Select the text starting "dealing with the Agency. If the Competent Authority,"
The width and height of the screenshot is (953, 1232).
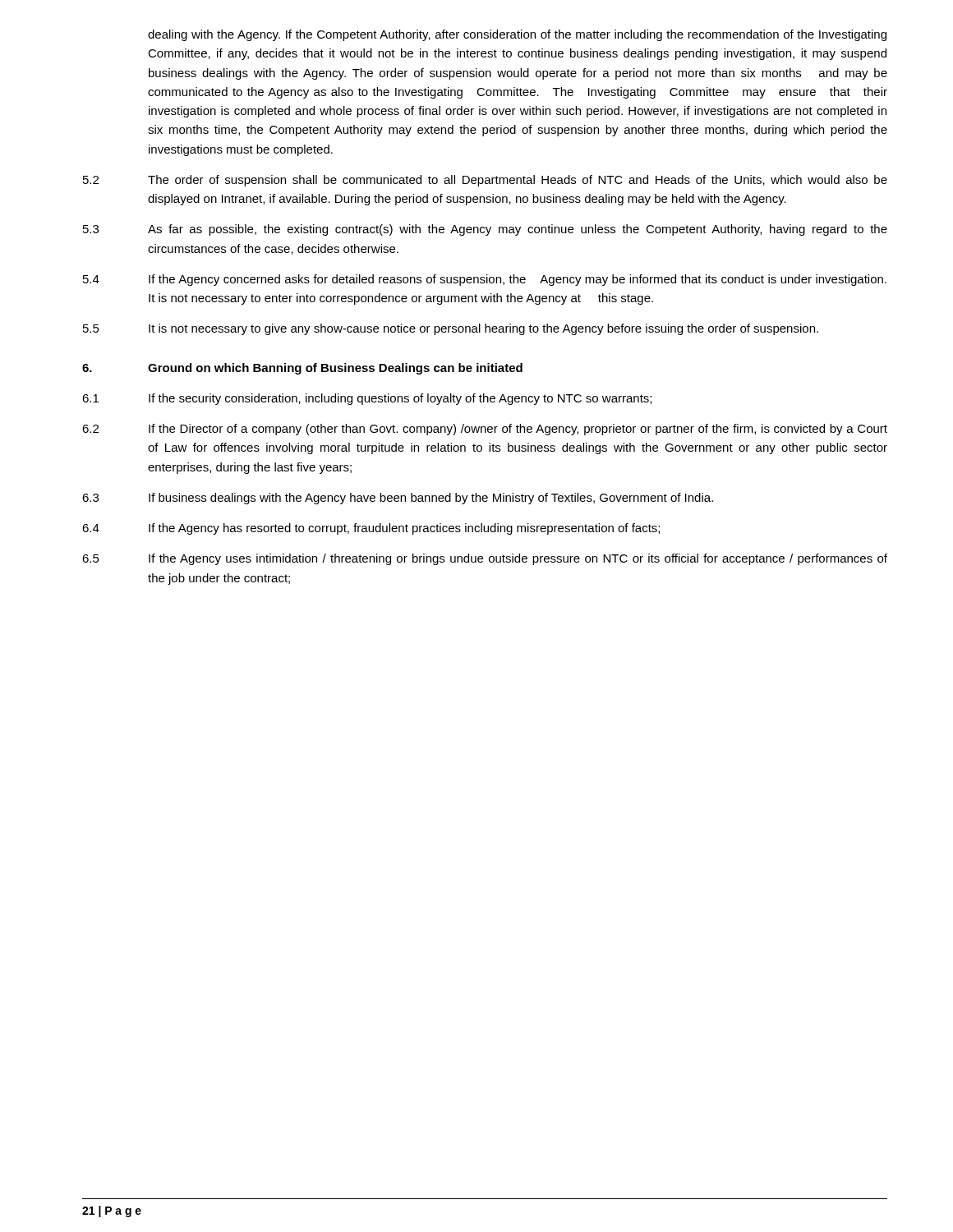point(518,91)
